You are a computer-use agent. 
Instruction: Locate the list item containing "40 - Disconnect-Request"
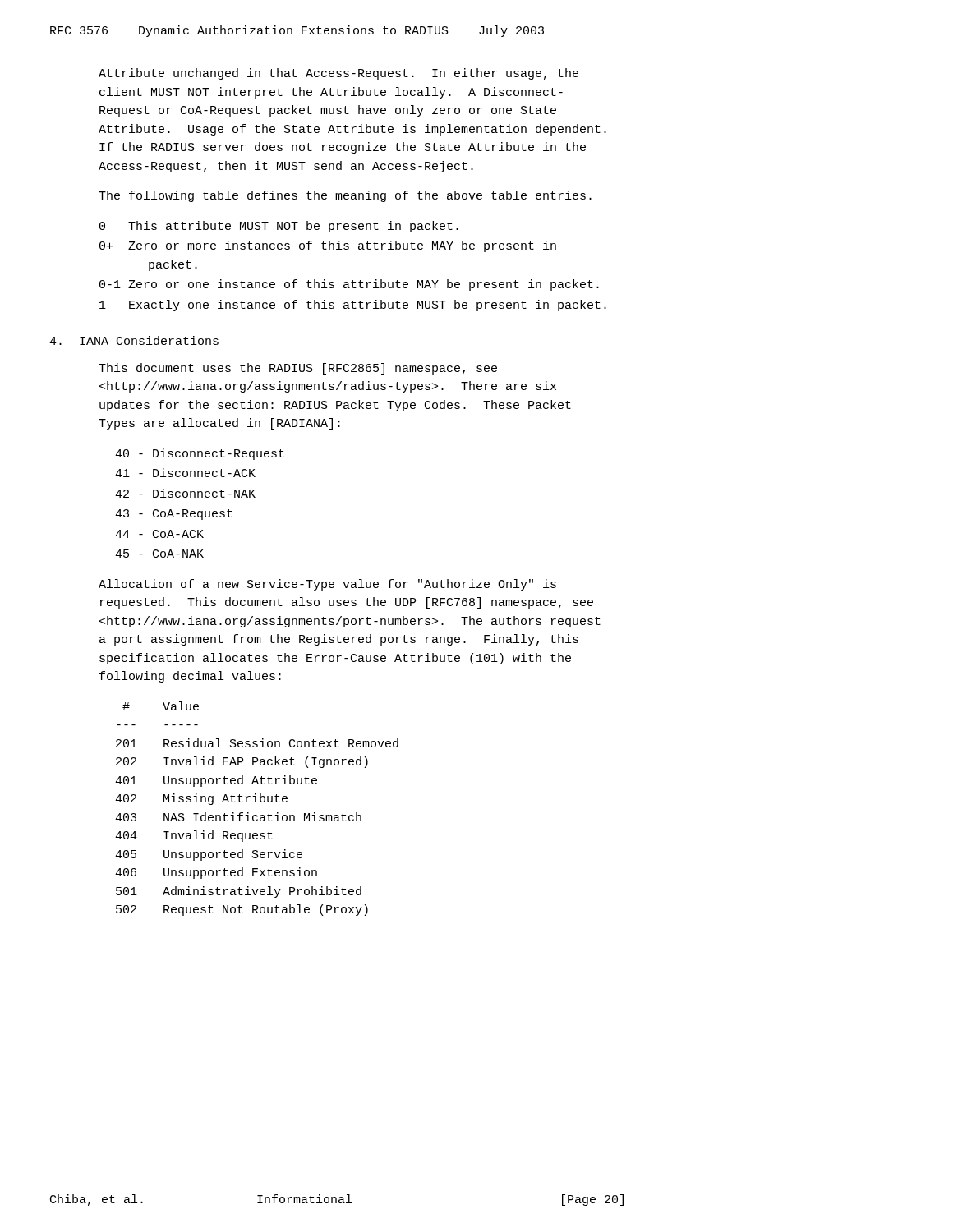pos(200,454)
